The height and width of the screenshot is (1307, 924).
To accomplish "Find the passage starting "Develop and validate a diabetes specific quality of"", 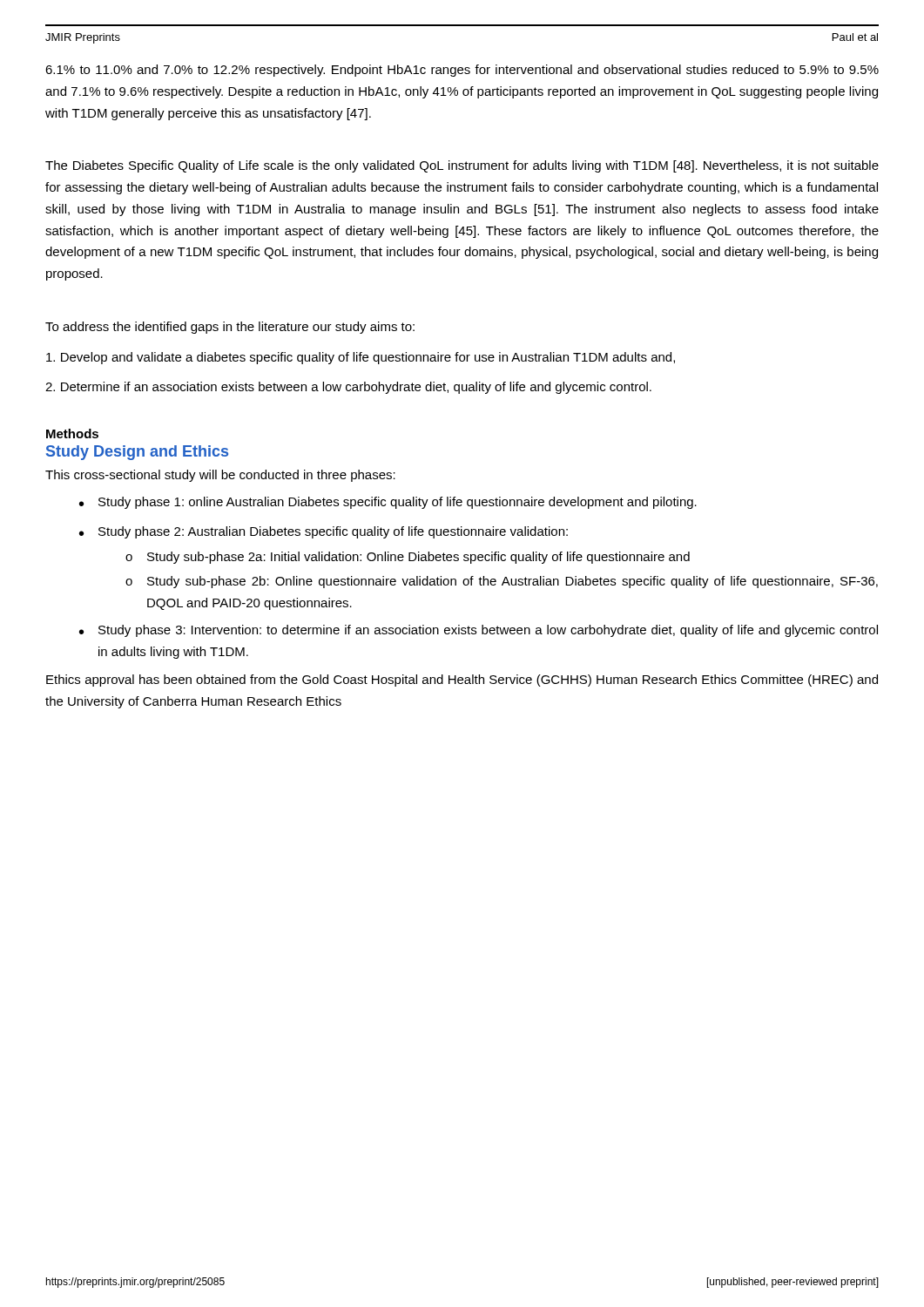I will pos(361,356).
